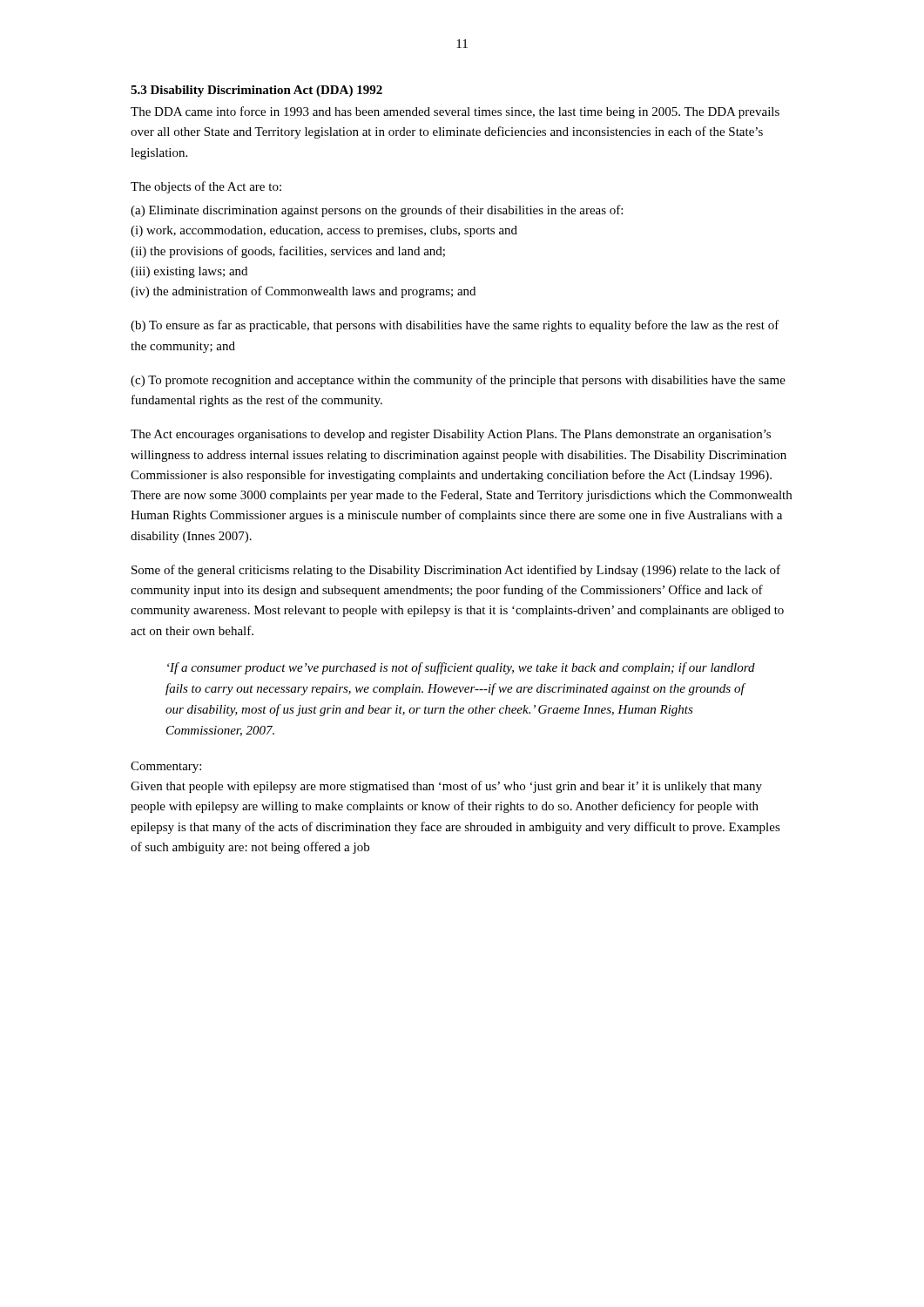Click on the text block that reads "‘If a consumer product"
924x1307 pixels.
[460, 699]
